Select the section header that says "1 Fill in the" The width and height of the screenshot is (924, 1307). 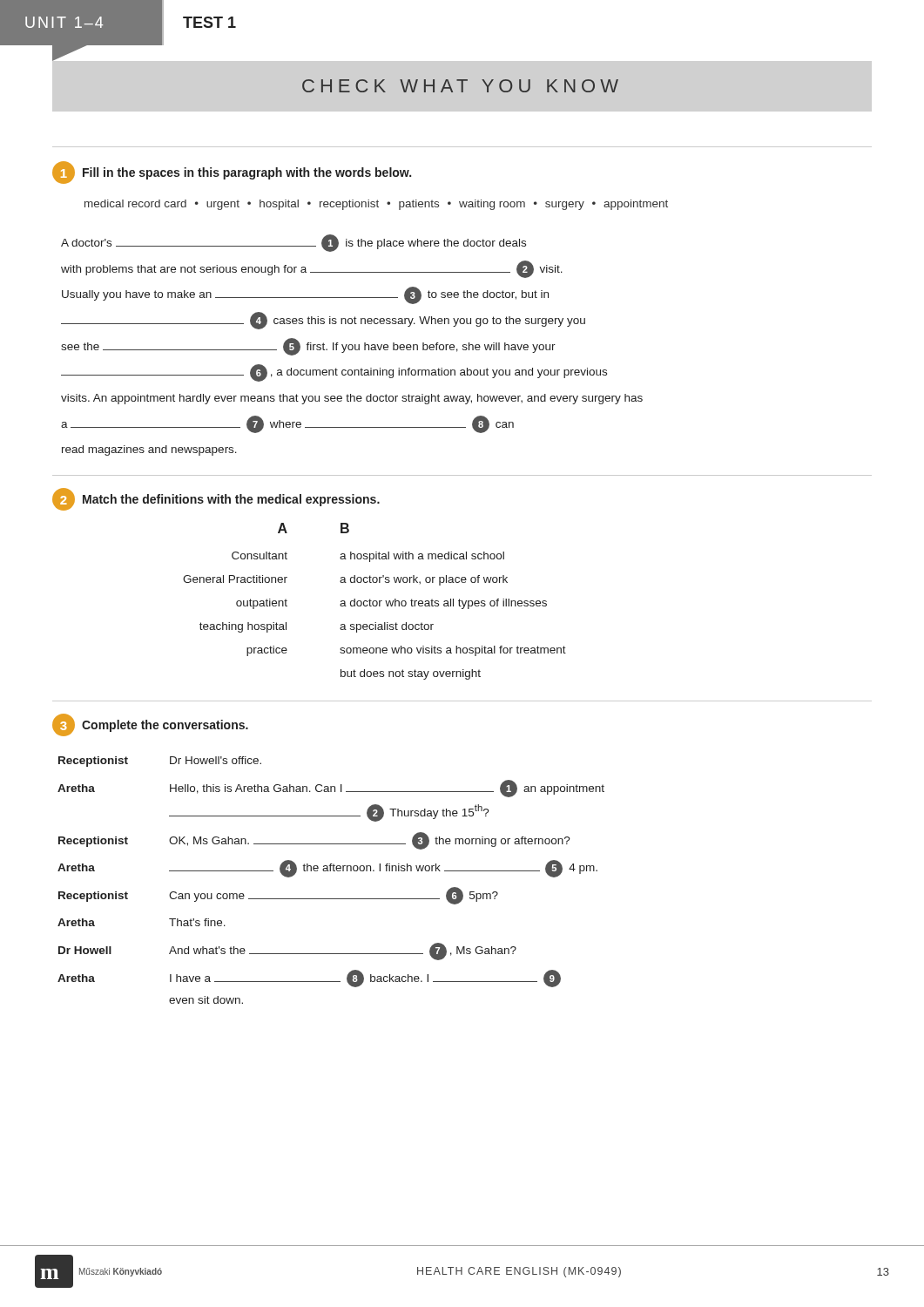232,173
